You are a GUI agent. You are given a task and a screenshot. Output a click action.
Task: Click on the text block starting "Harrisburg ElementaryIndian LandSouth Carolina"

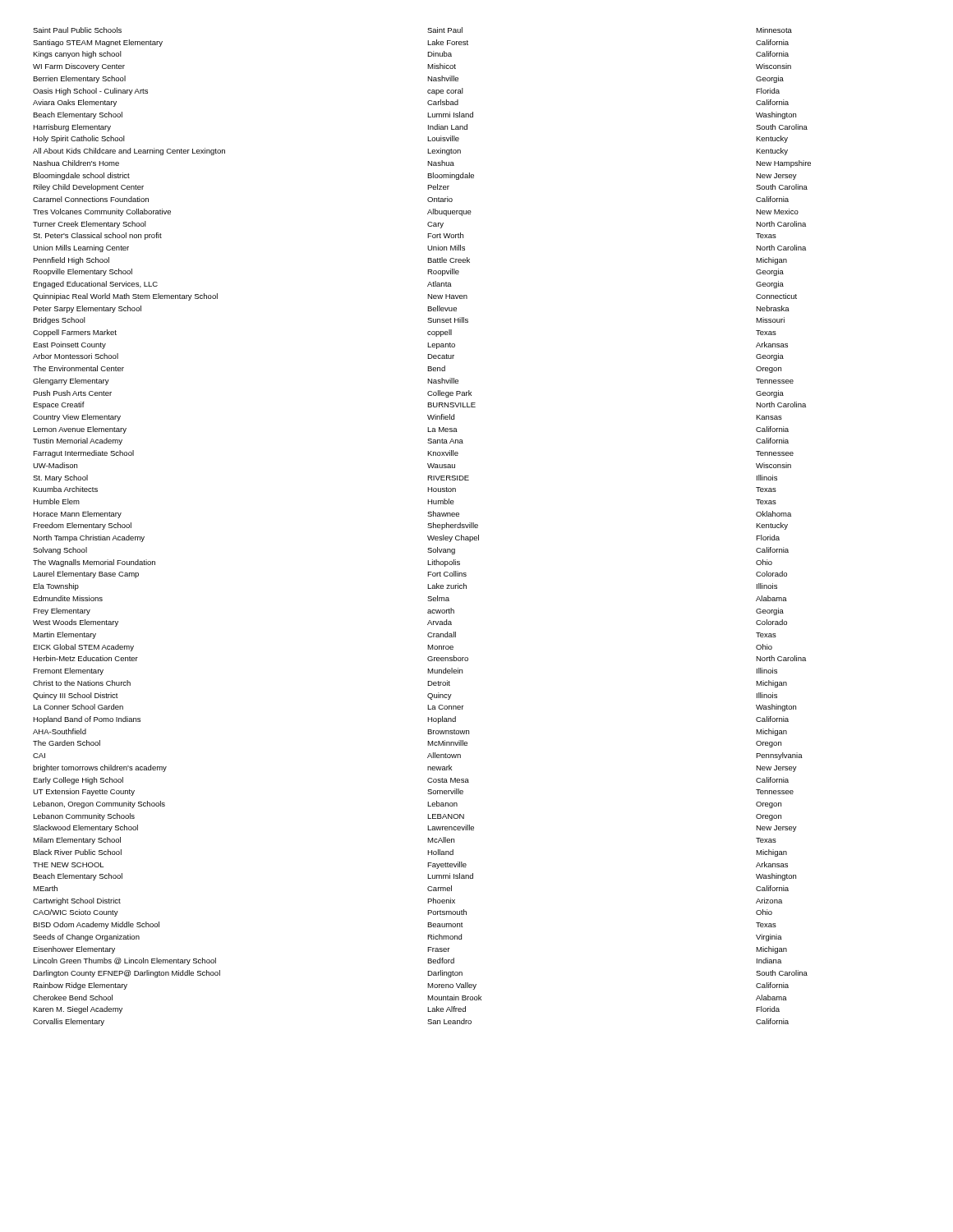pyautogui.click(x=476, y=127)
